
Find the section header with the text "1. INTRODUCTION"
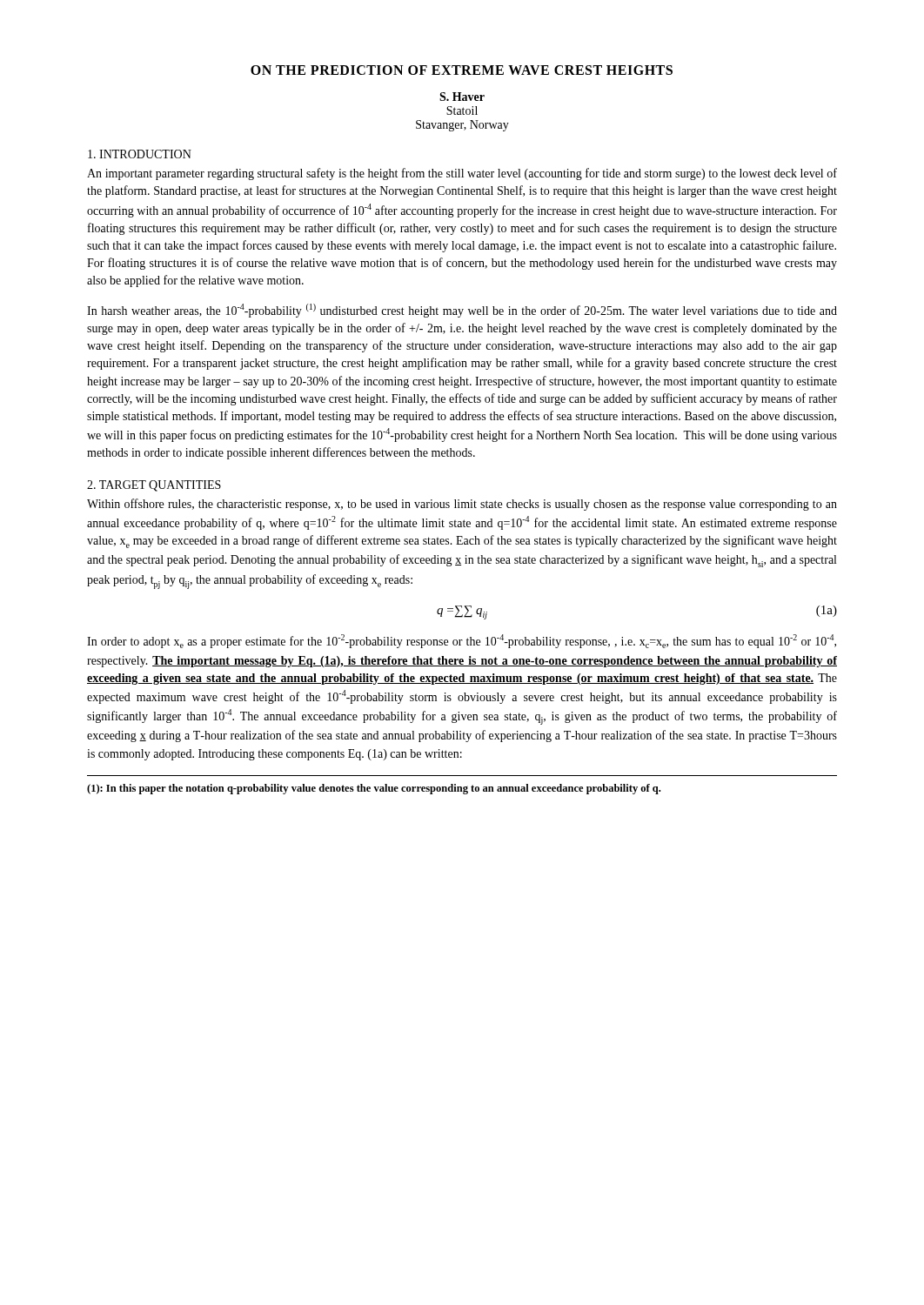139,154
